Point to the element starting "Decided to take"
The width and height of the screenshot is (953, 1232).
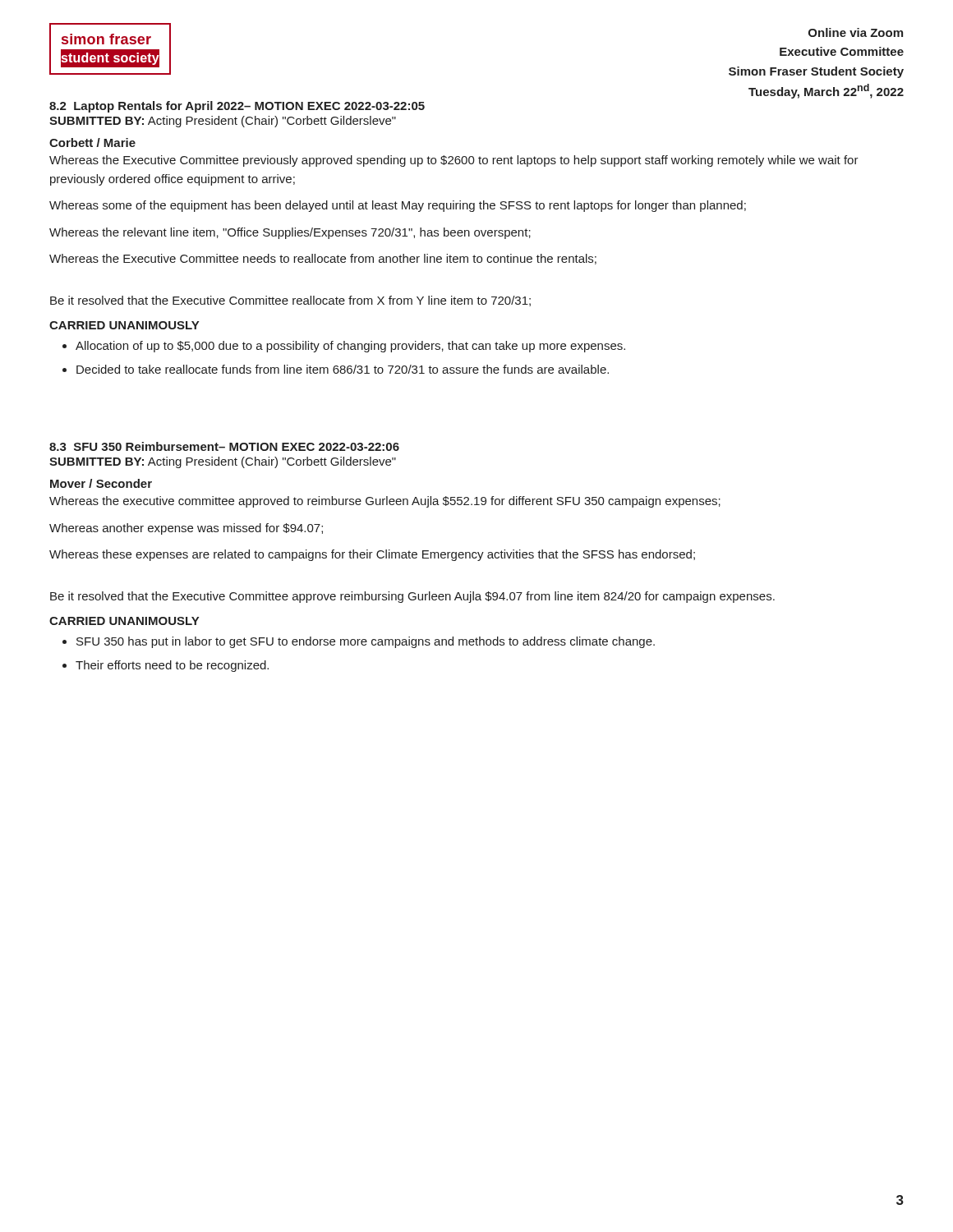point(343,369)
